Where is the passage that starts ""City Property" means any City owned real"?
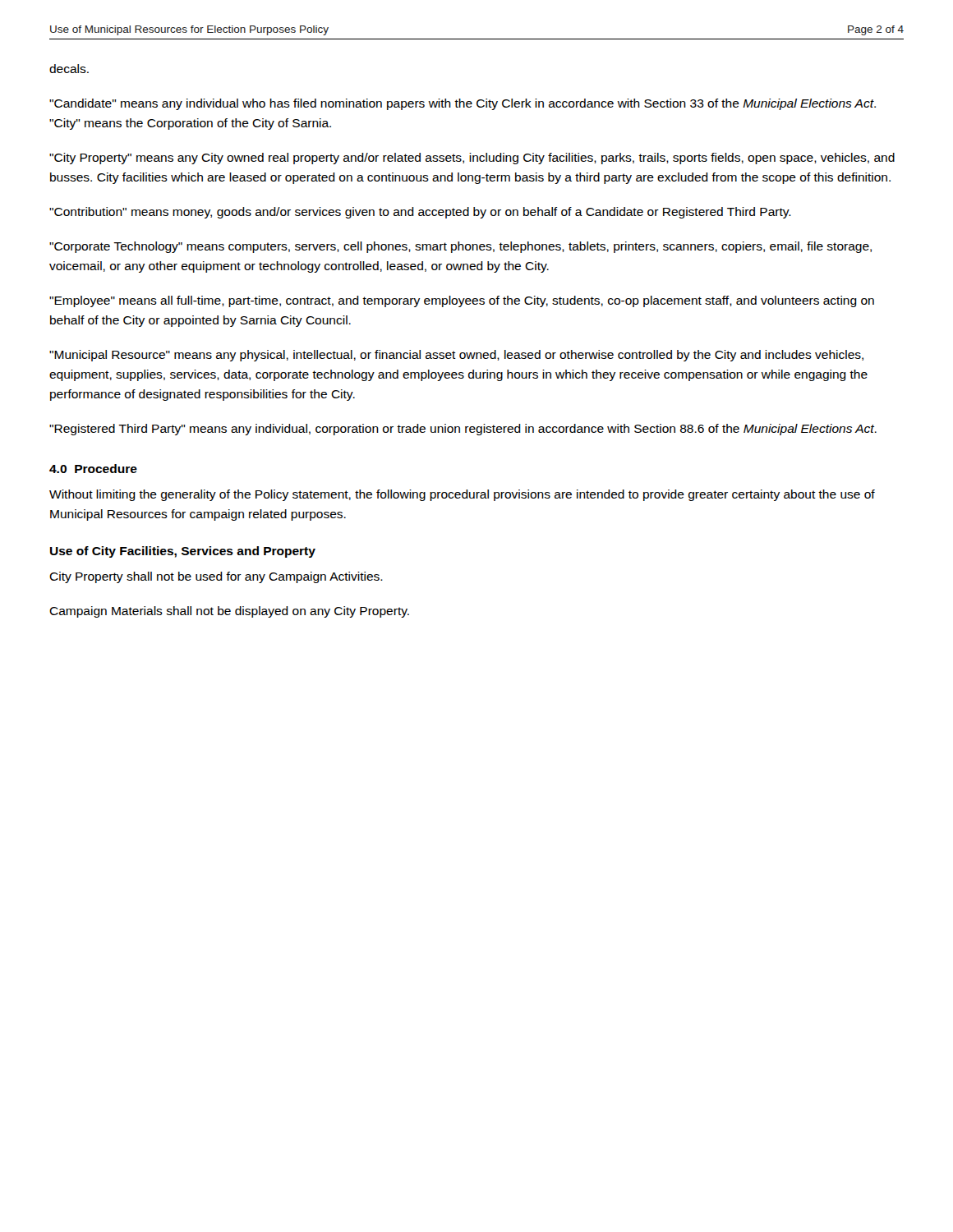This screenshot has height=1232, width=953. coord(472,167)
